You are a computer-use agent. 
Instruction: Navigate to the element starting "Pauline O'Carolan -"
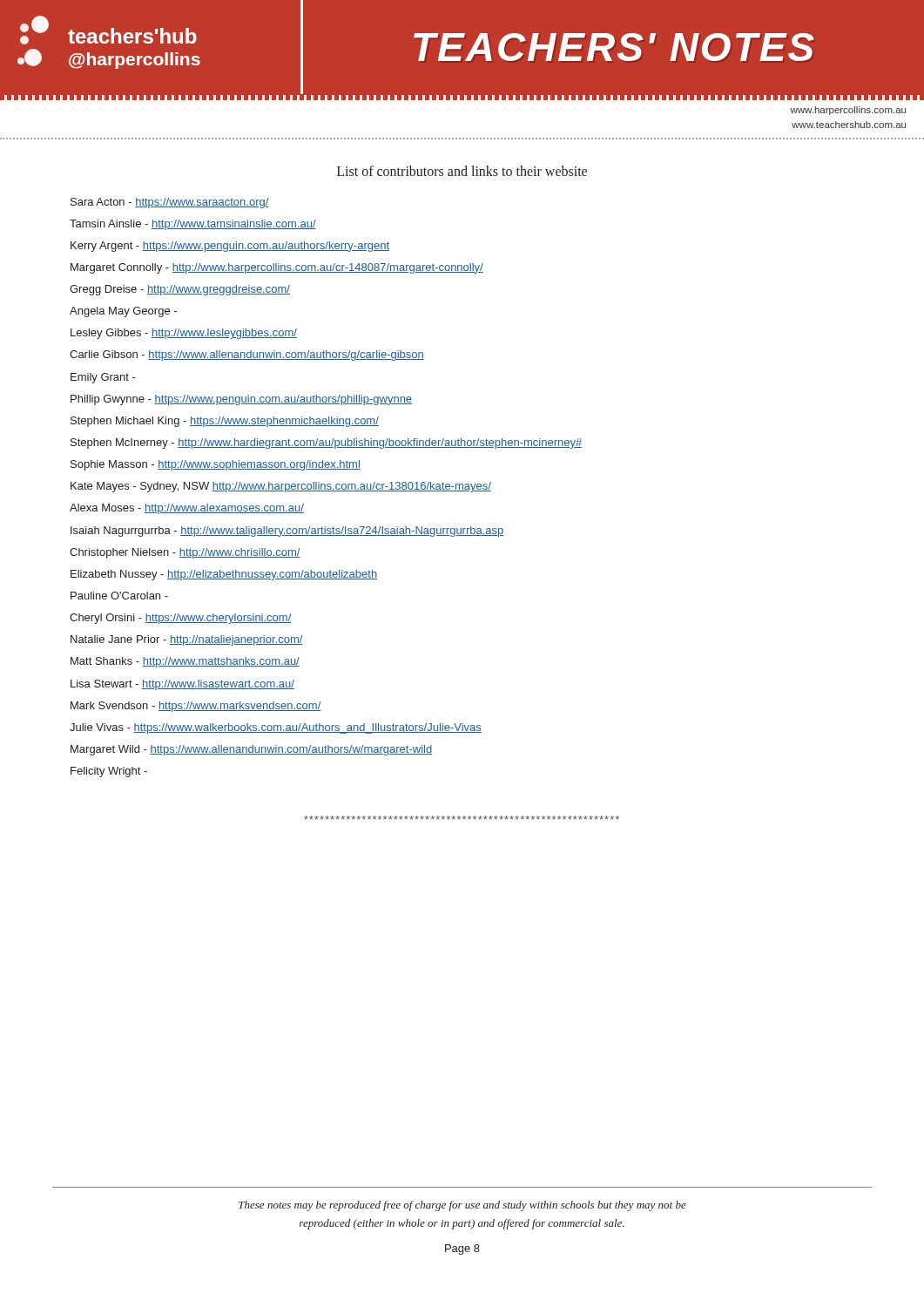coord(119,596)
